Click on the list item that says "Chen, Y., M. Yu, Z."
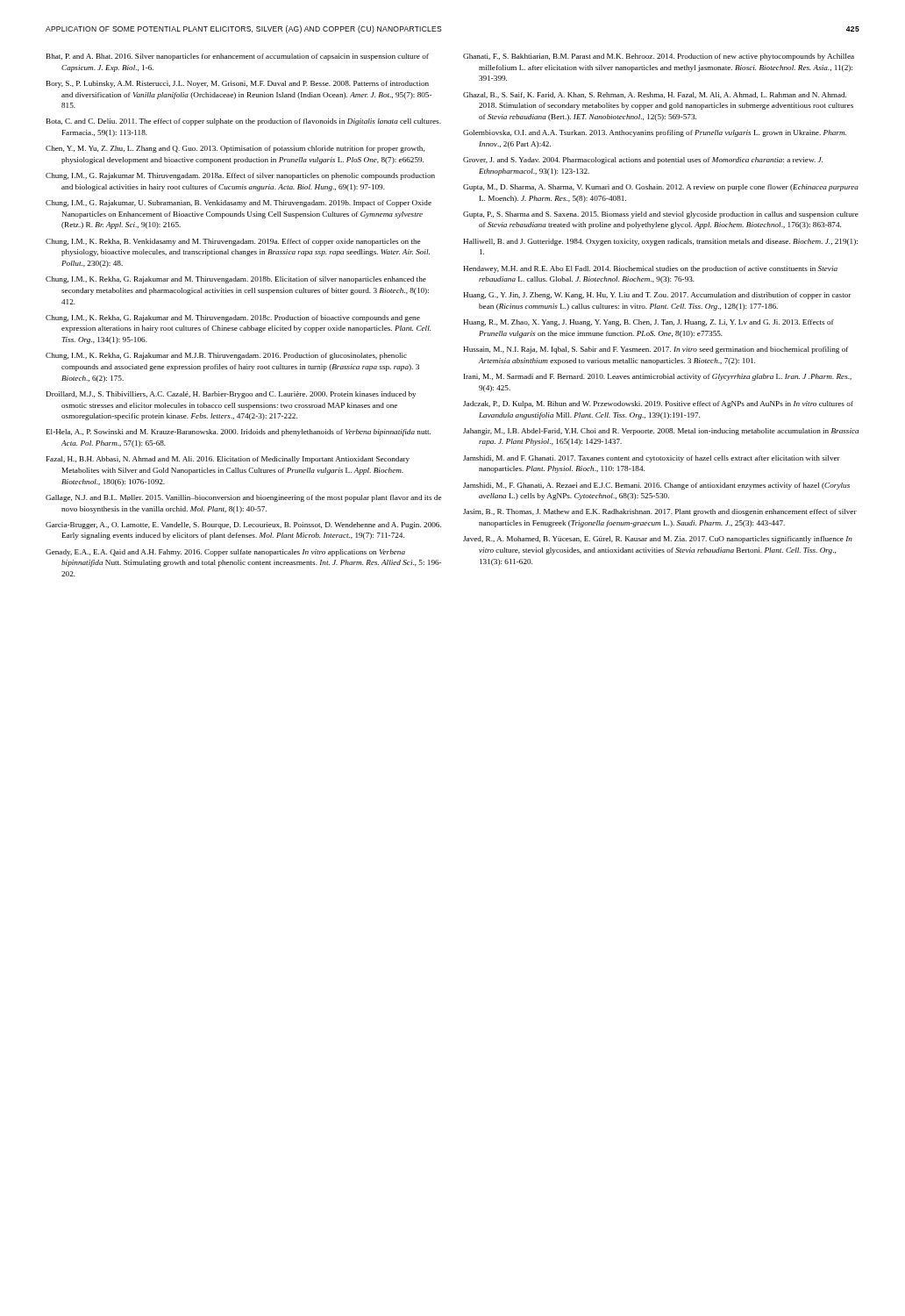 click(235, 154)
